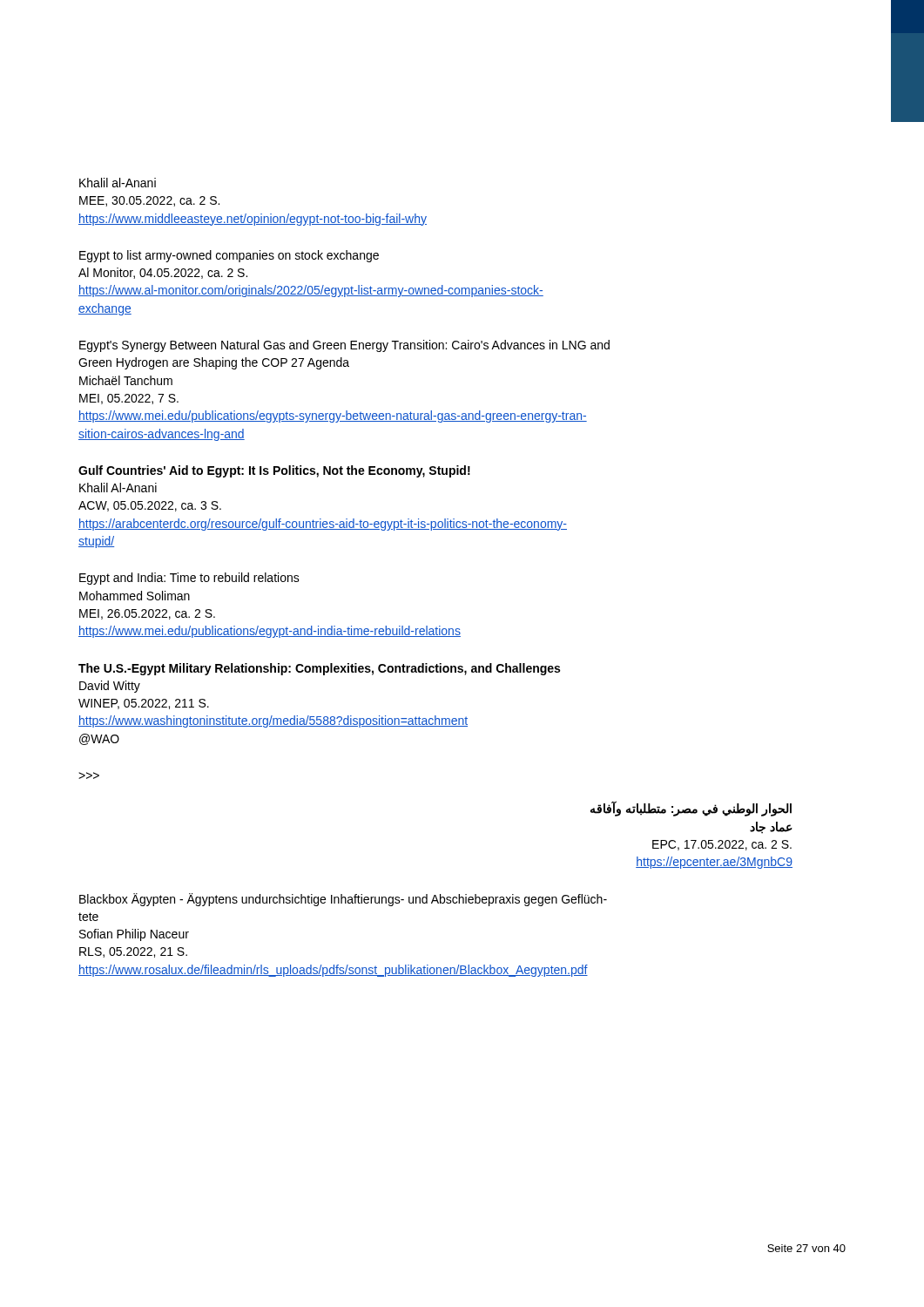Click on the block starting "Khalil al-Anani MEE, 30.05.2022, ca. 2 S. https://www.middleeasteye.net/opinion/egypt-not-too-big-fail-why"
The width and height of the screenshot is (924, 1307).
pyautogui.click(x=118, y=183)
